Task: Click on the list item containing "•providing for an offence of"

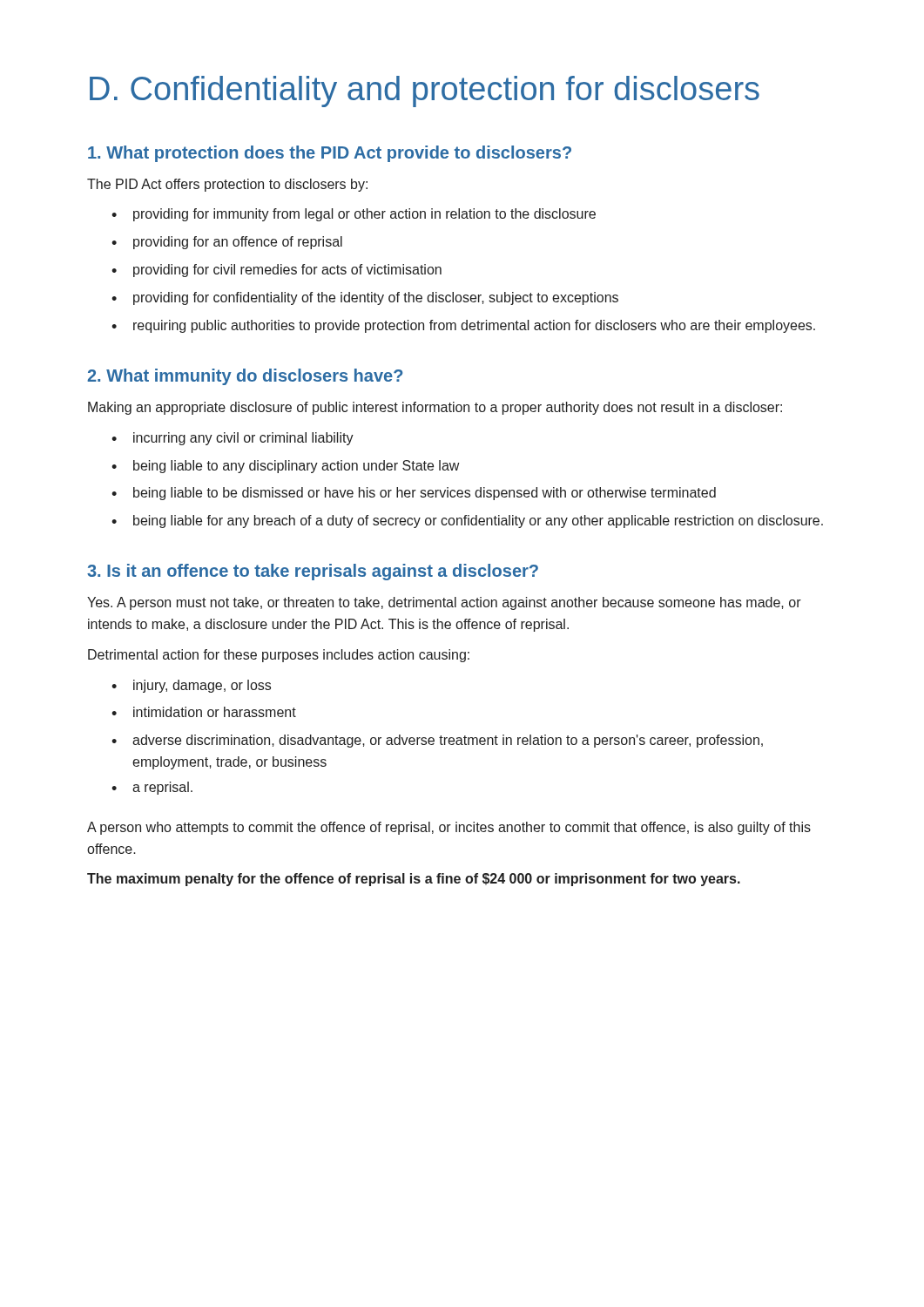Action: coord(227,243)
